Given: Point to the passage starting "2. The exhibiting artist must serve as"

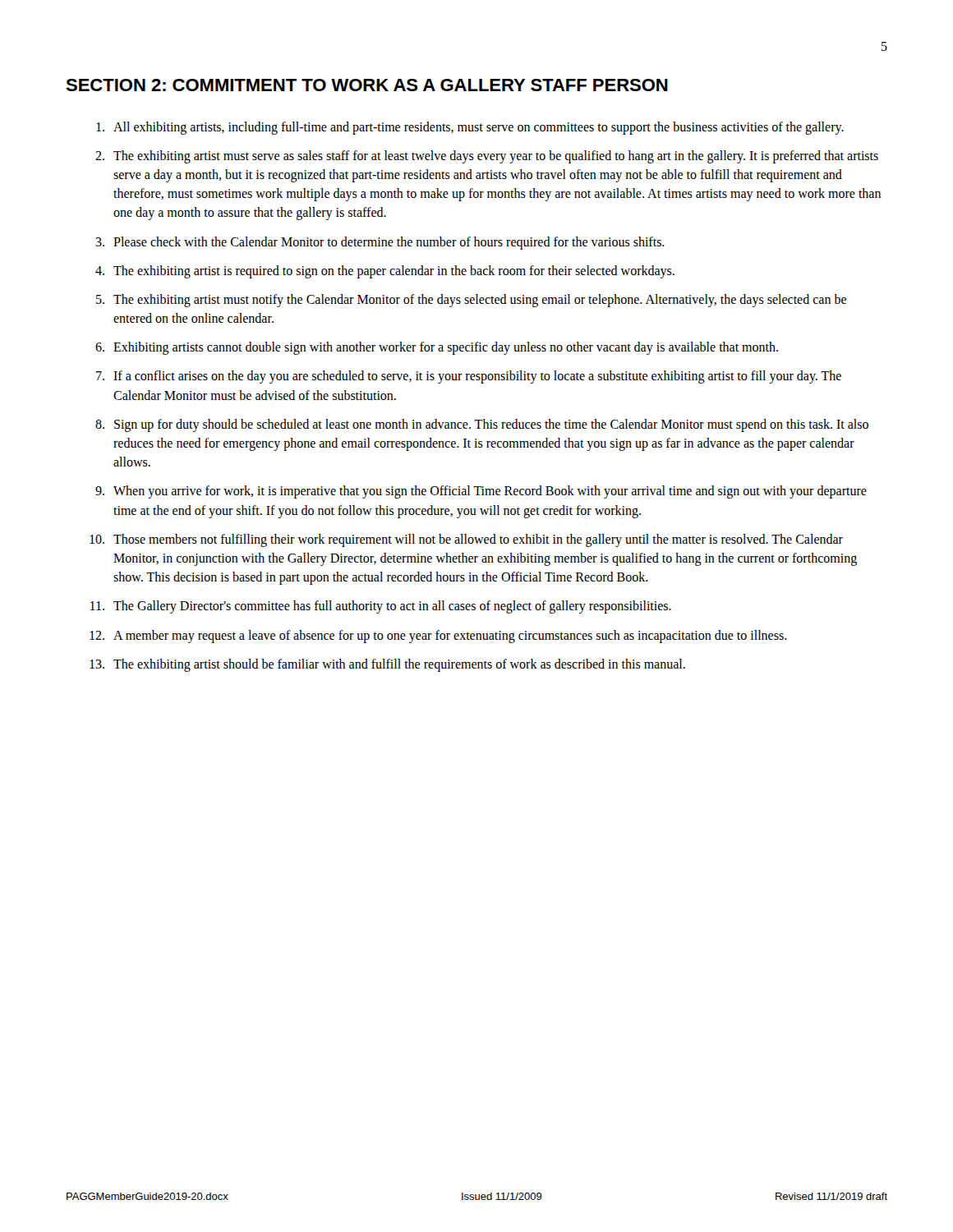Looking at the screenshot, I should coord(476,184).
